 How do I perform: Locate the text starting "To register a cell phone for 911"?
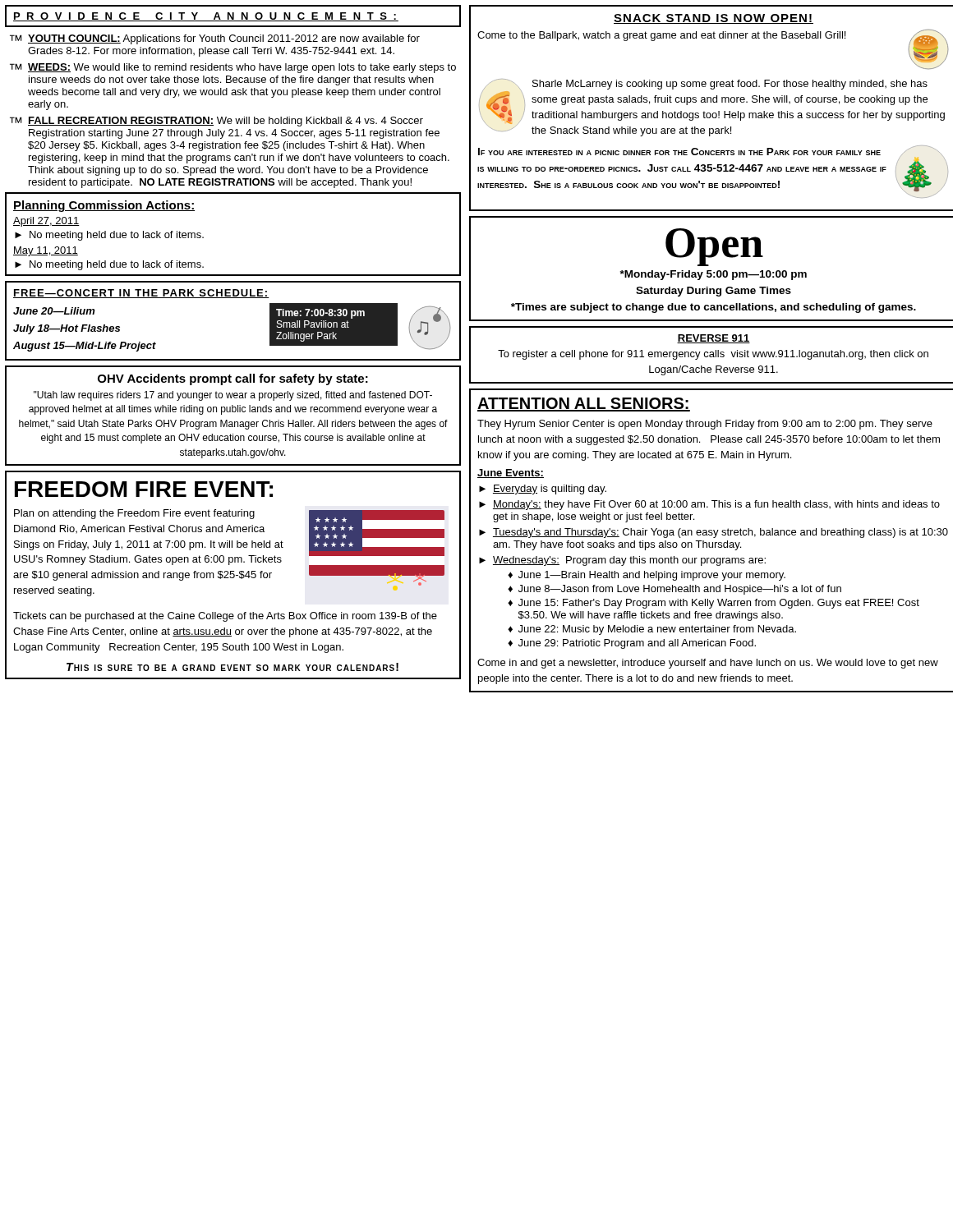[714, 362]
